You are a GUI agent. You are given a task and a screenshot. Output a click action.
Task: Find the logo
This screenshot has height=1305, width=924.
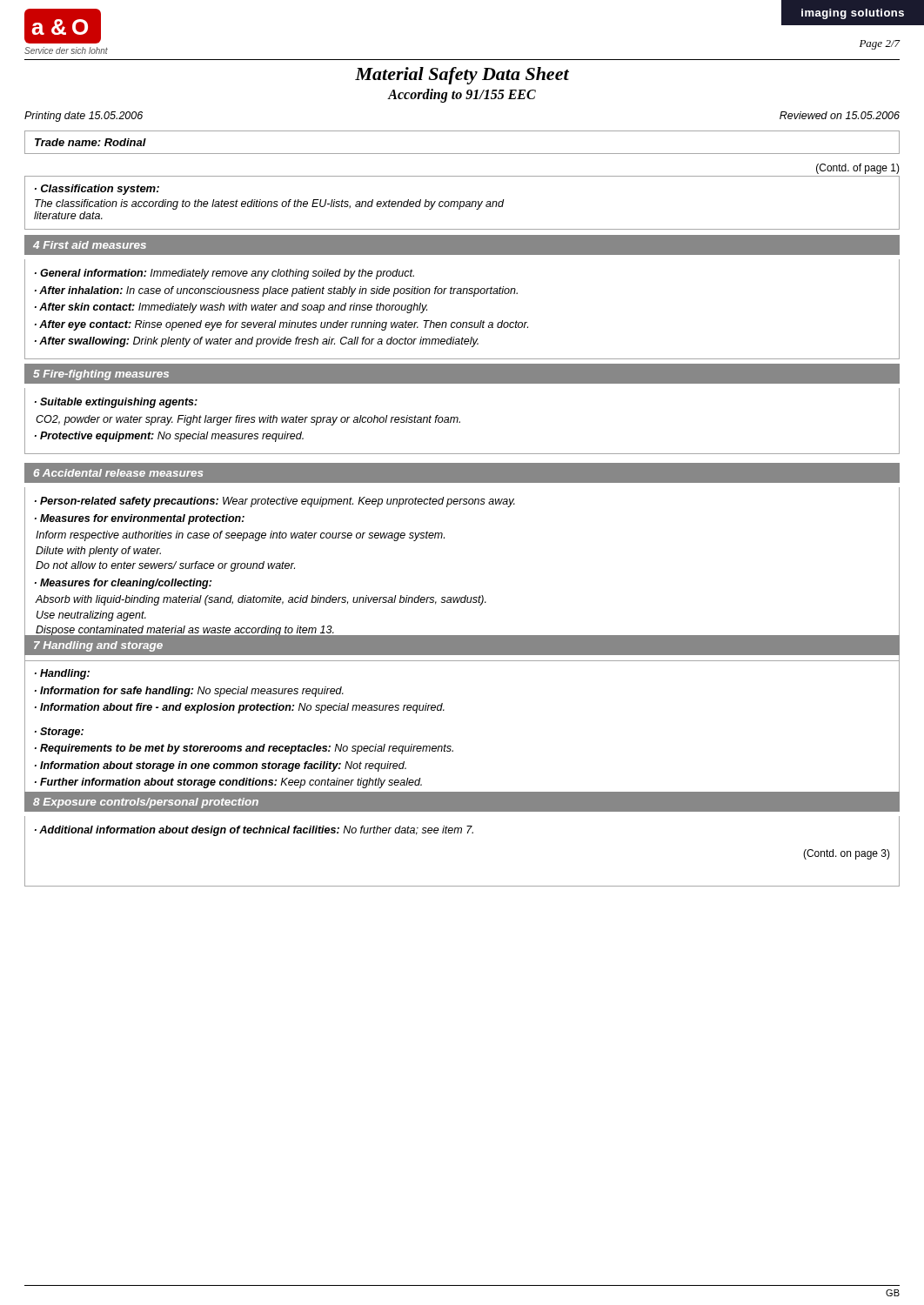click(x=85, y=32)
